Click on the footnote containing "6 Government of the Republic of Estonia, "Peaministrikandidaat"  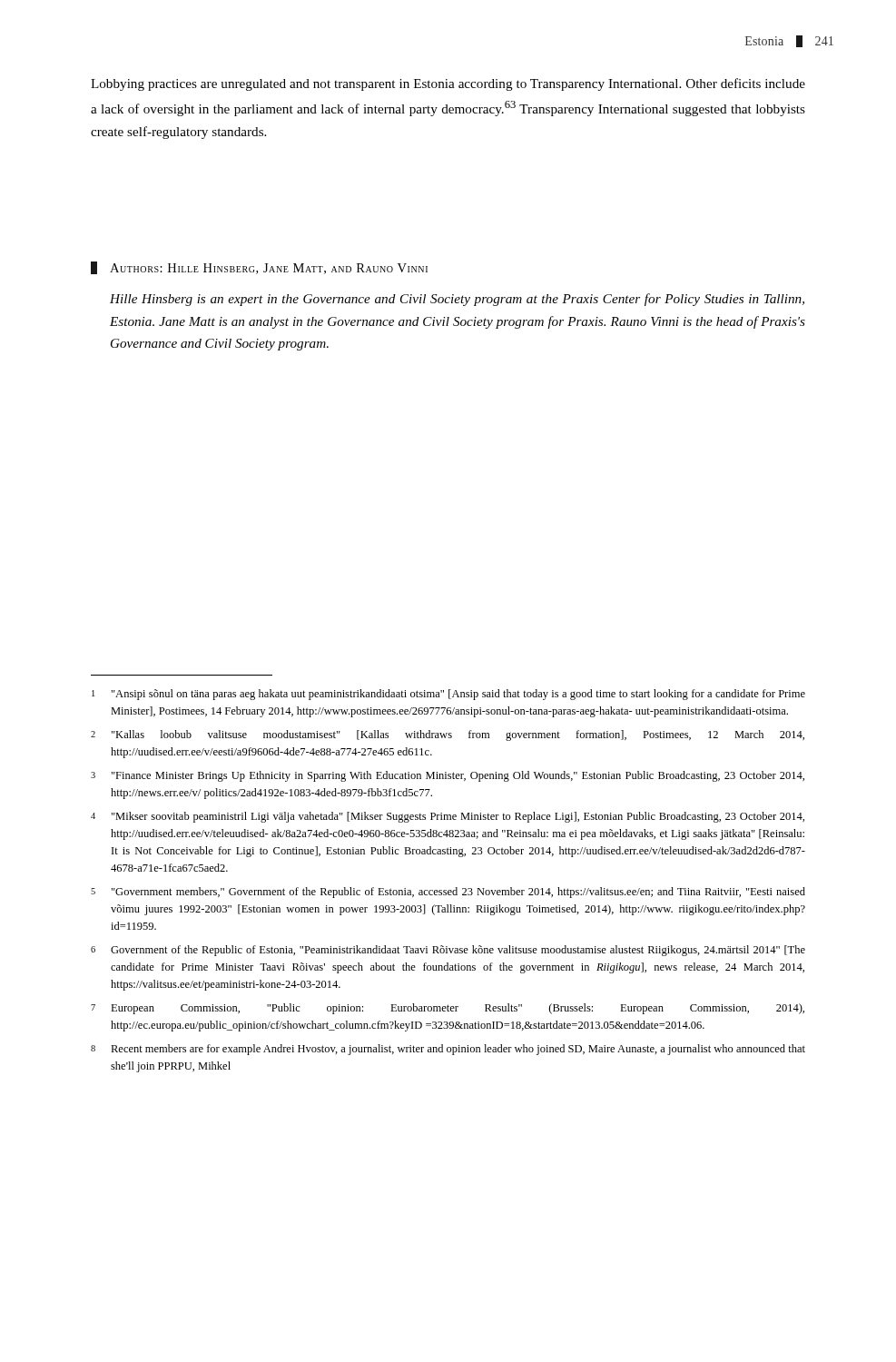point(448,967)
